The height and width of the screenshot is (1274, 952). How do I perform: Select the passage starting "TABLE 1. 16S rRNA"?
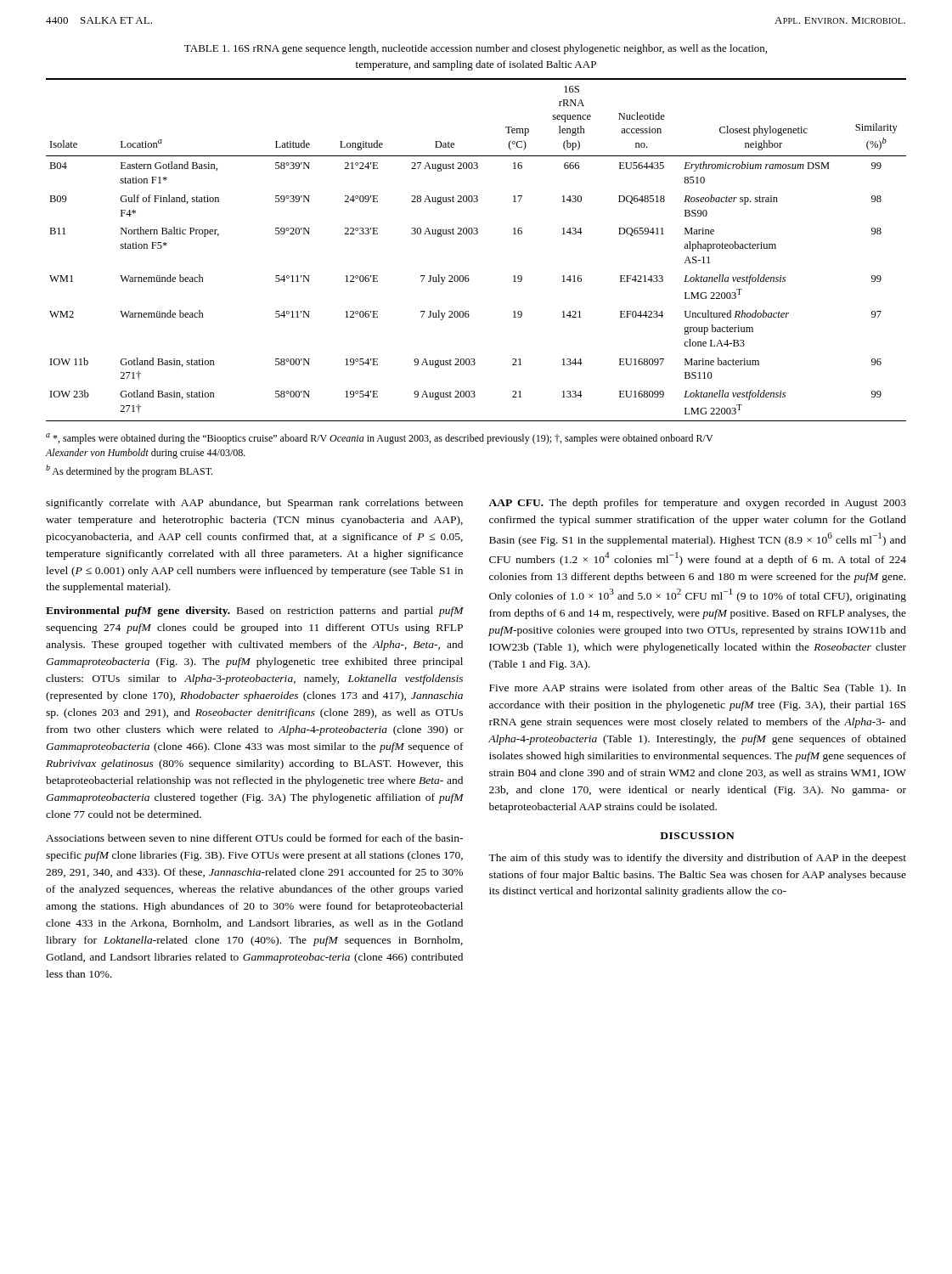click(x=476, y=56)
